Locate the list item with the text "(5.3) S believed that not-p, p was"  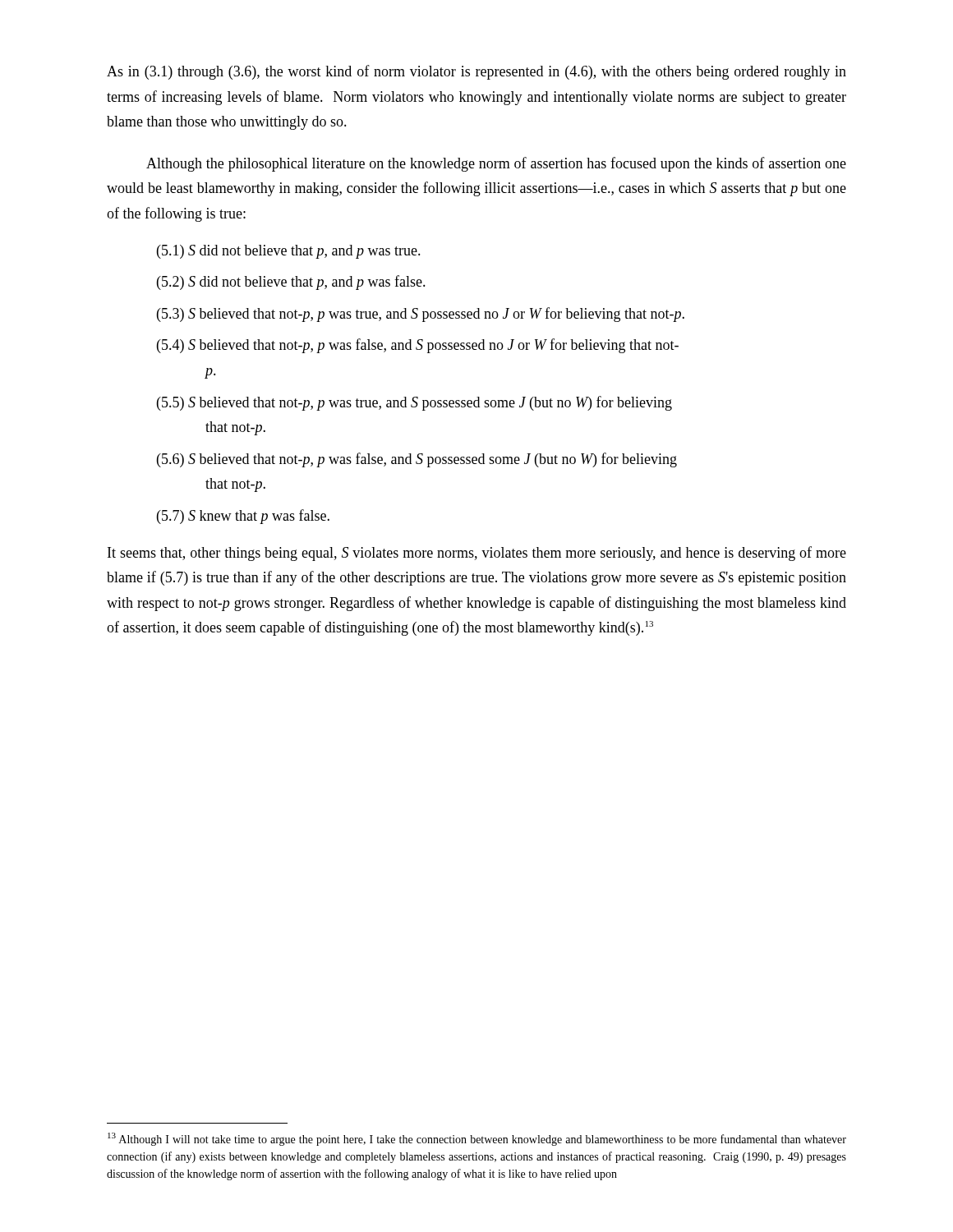point(421,314)
